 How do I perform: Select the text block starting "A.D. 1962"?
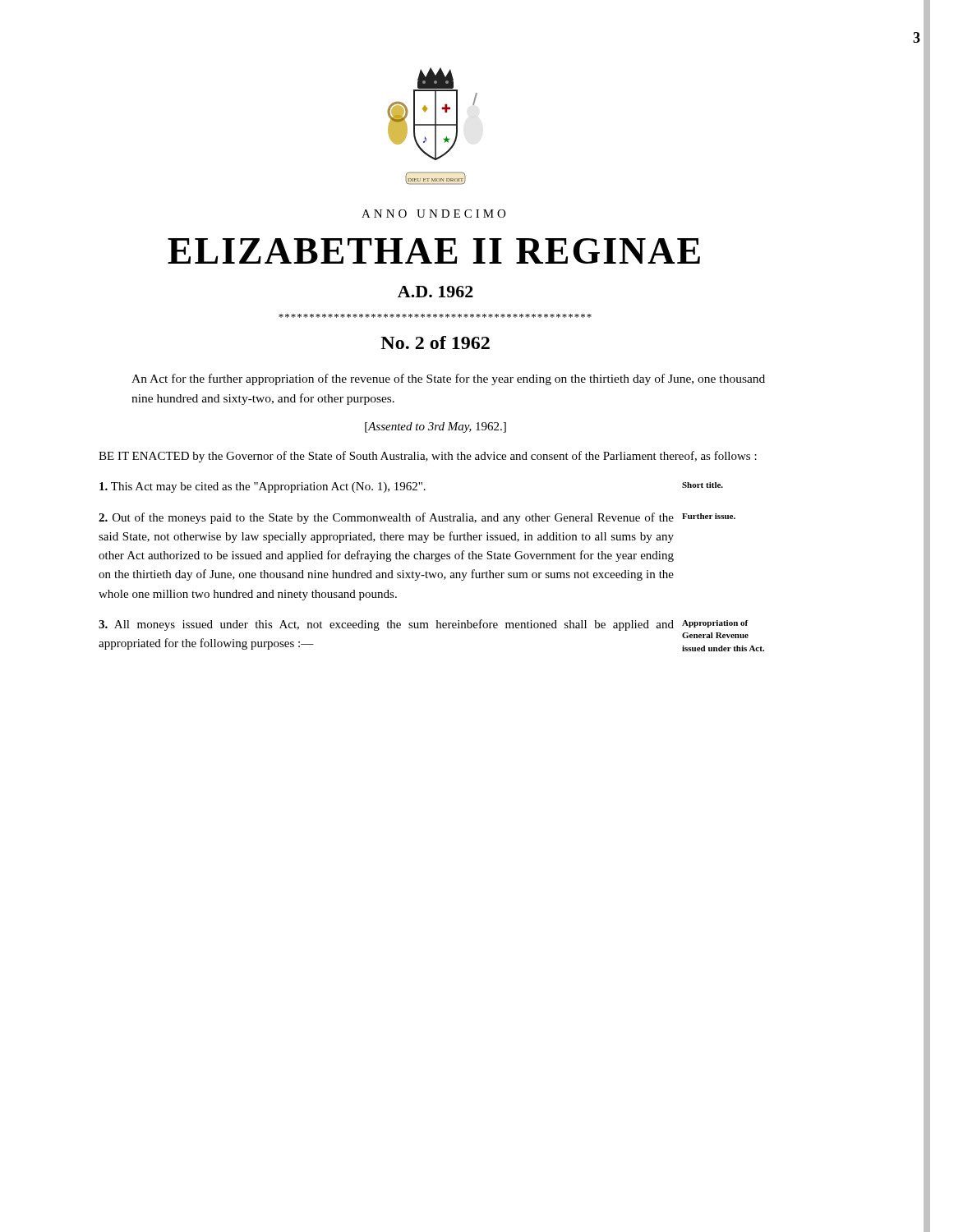pyautogui.click(x=435, y=291)
